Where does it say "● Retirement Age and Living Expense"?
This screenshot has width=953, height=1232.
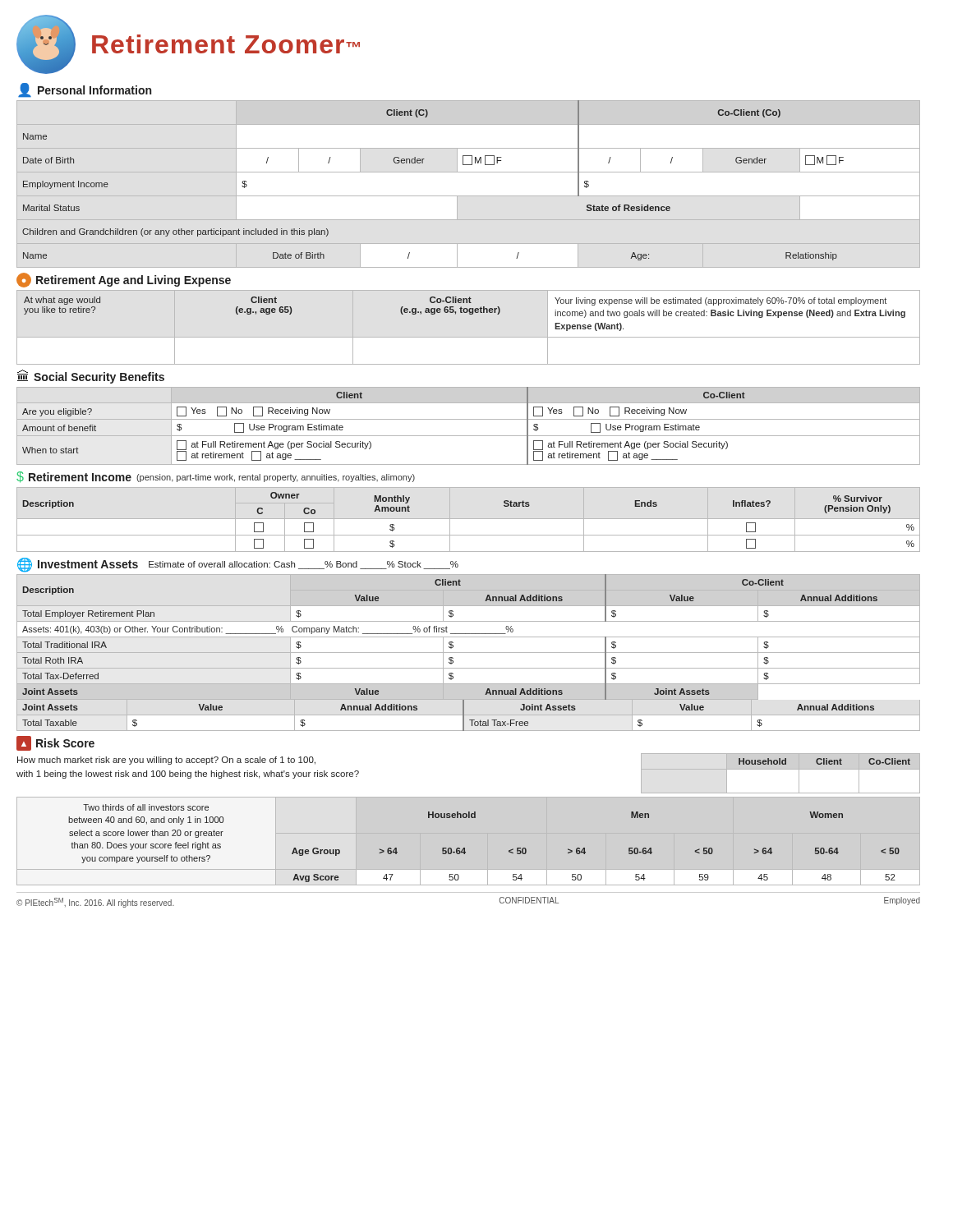124,280
